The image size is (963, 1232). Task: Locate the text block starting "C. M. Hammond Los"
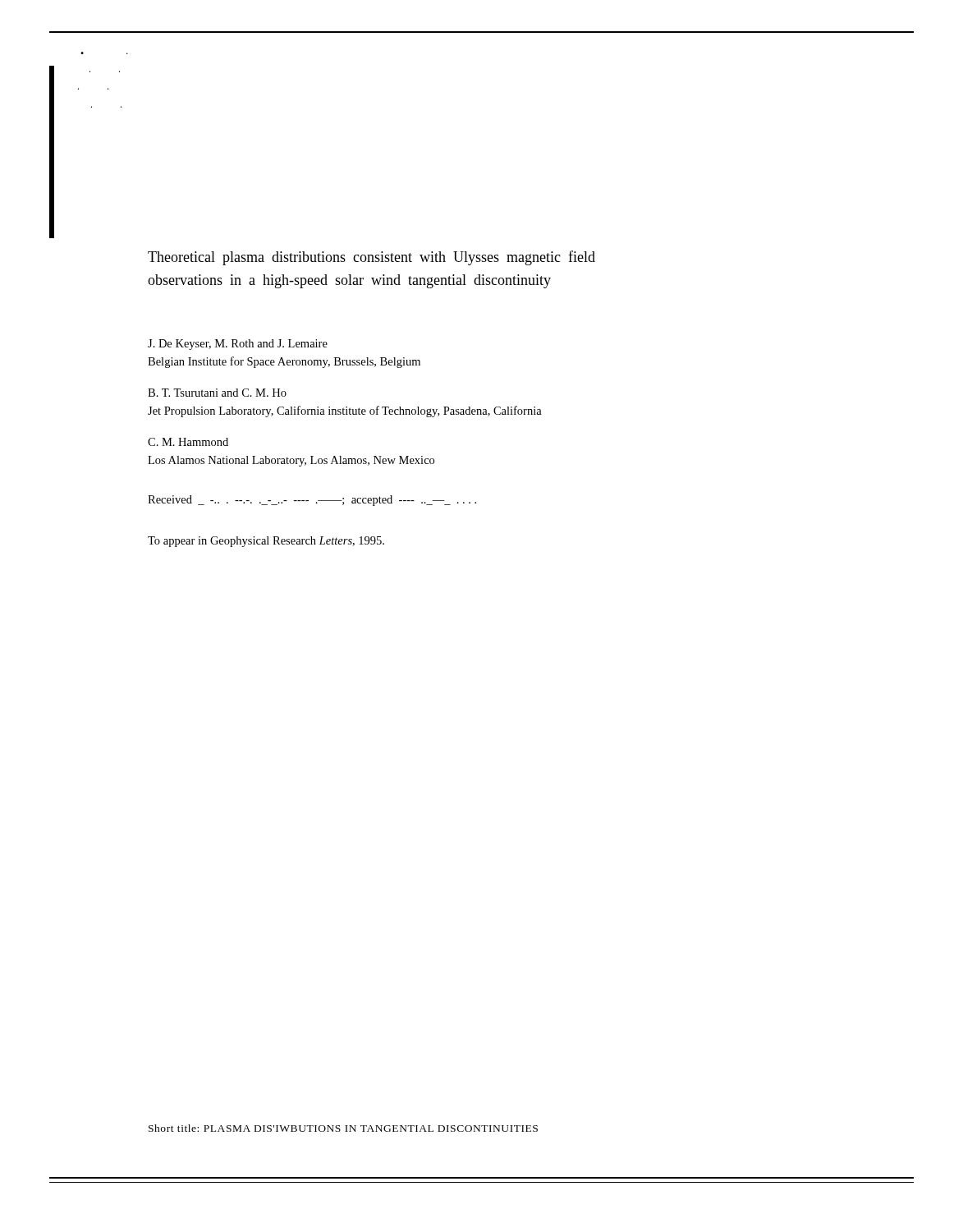[x=291, y=451]
